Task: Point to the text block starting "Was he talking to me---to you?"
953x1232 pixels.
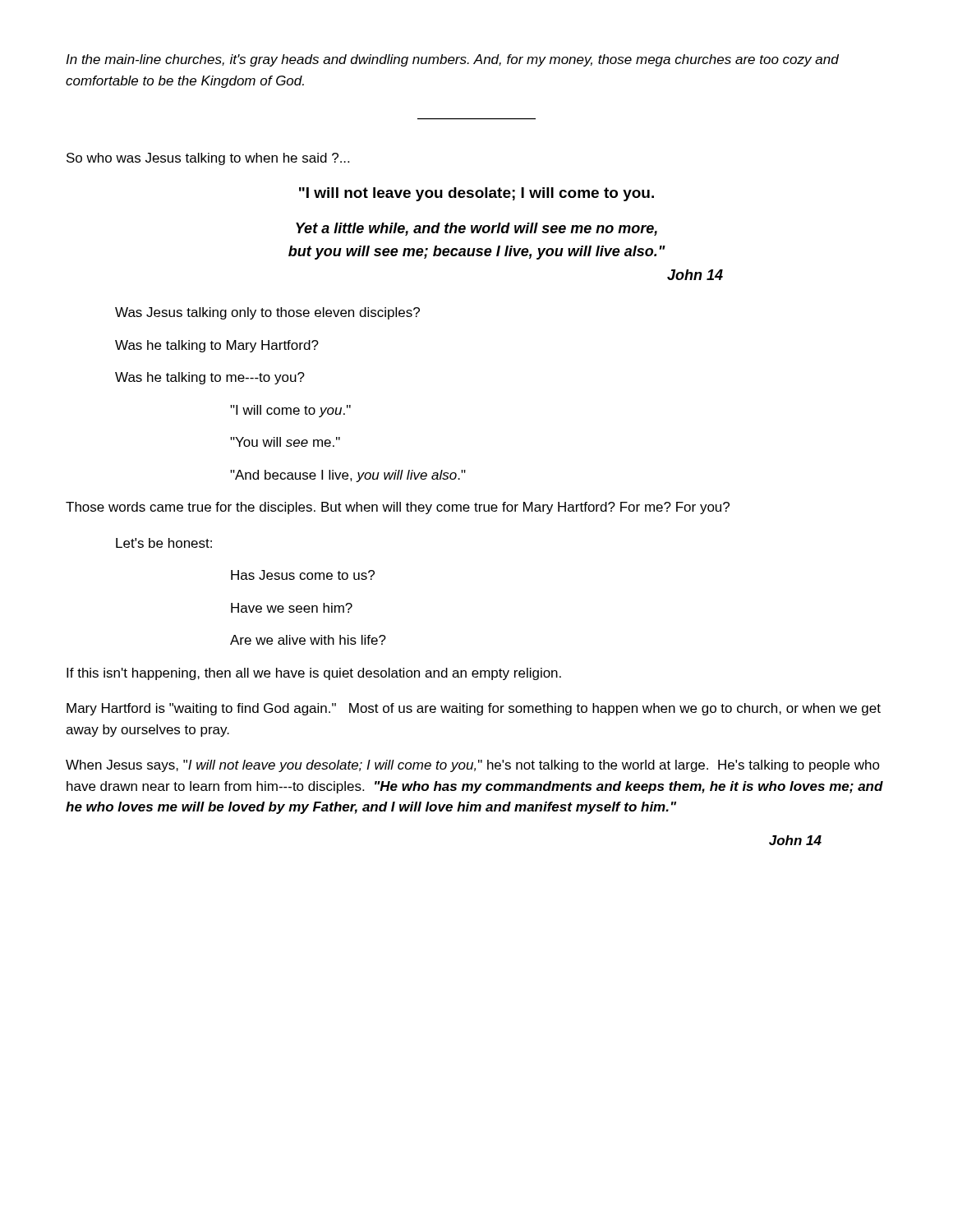Action: (x=210, y=377)
